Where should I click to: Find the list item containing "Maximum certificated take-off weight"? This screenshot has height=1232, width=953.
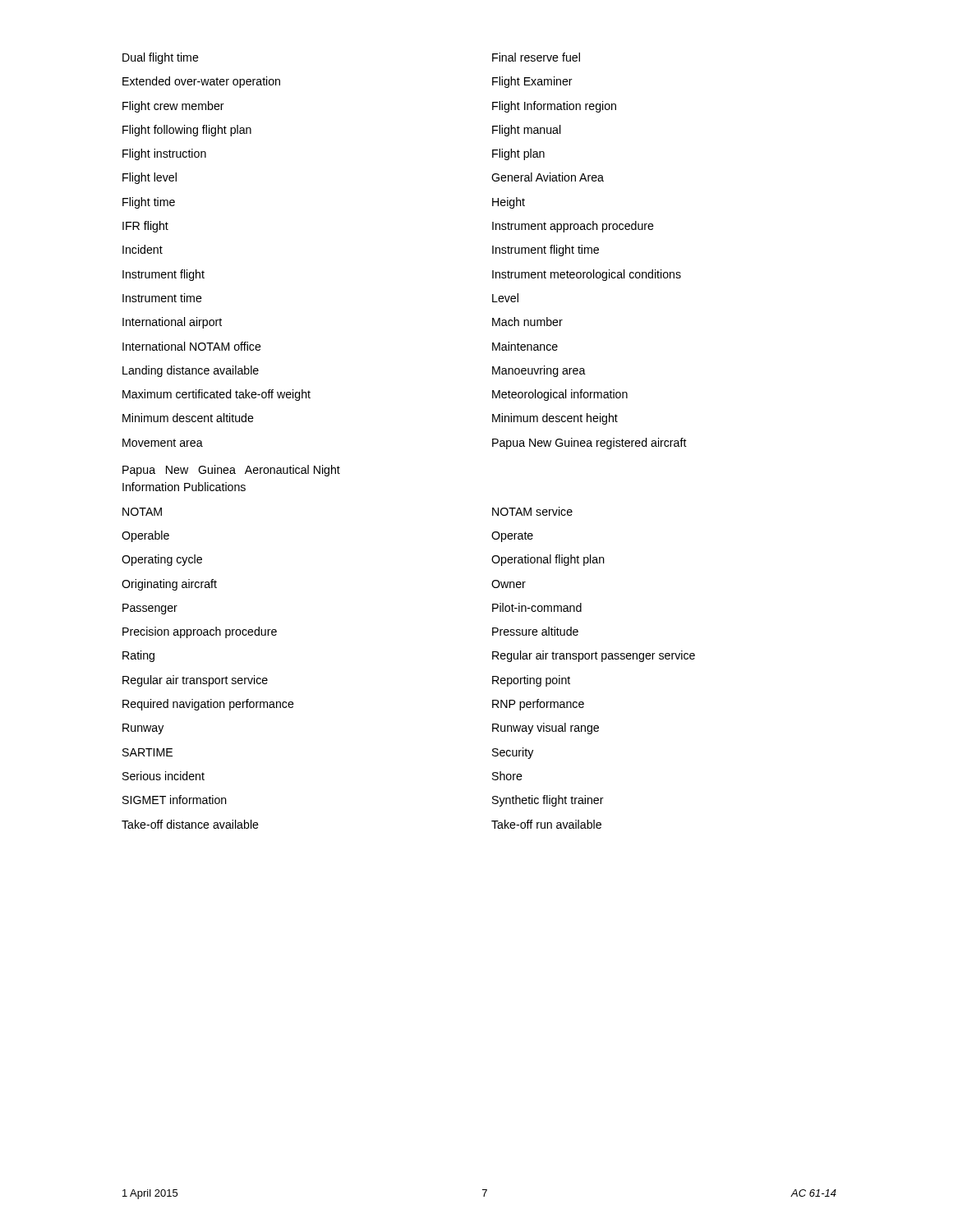click(216, 394)
